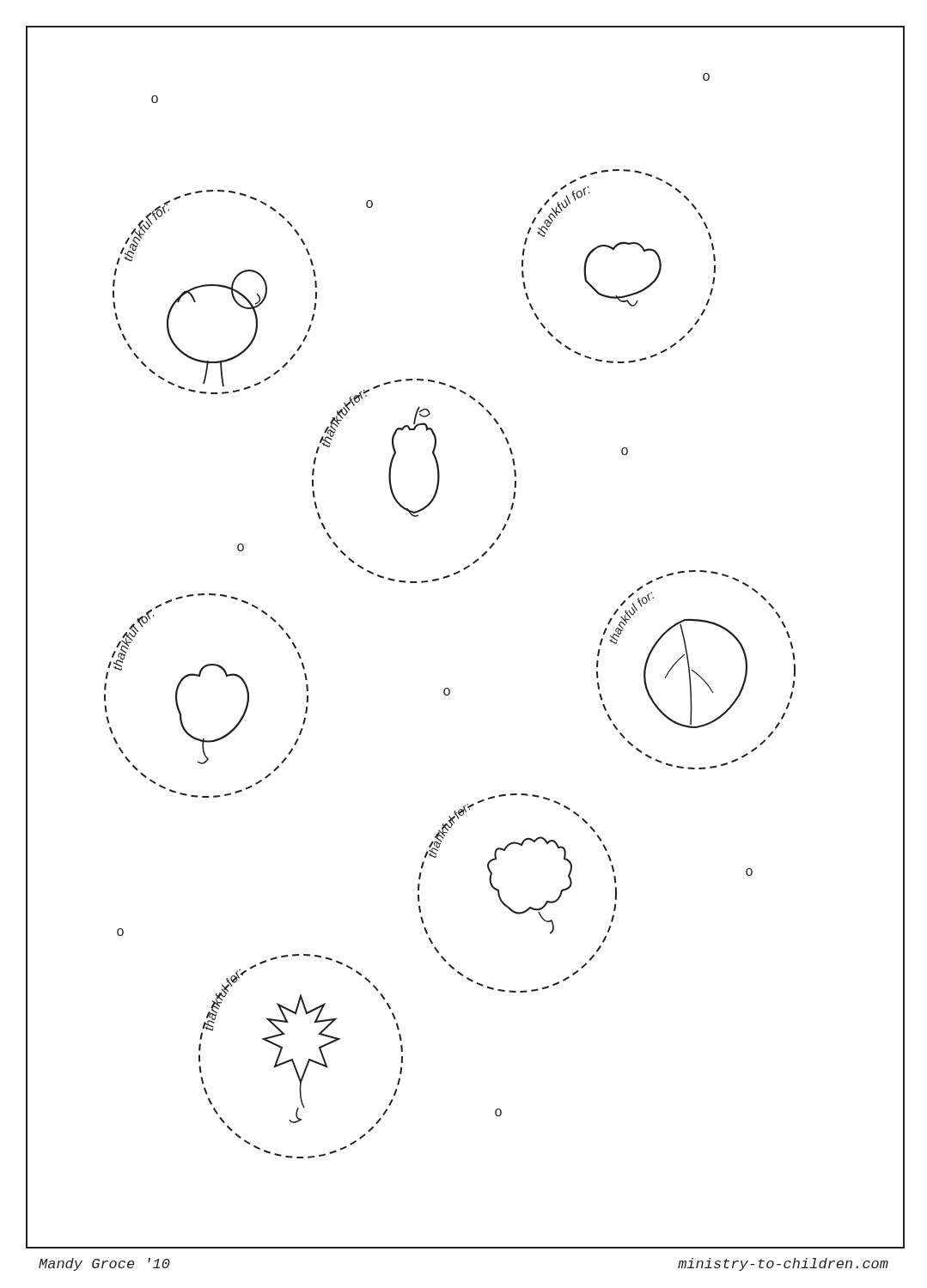Find a illustration
Image resolution: width=927 pixels, height=1288 pixels.
click(x=465, y=637)
